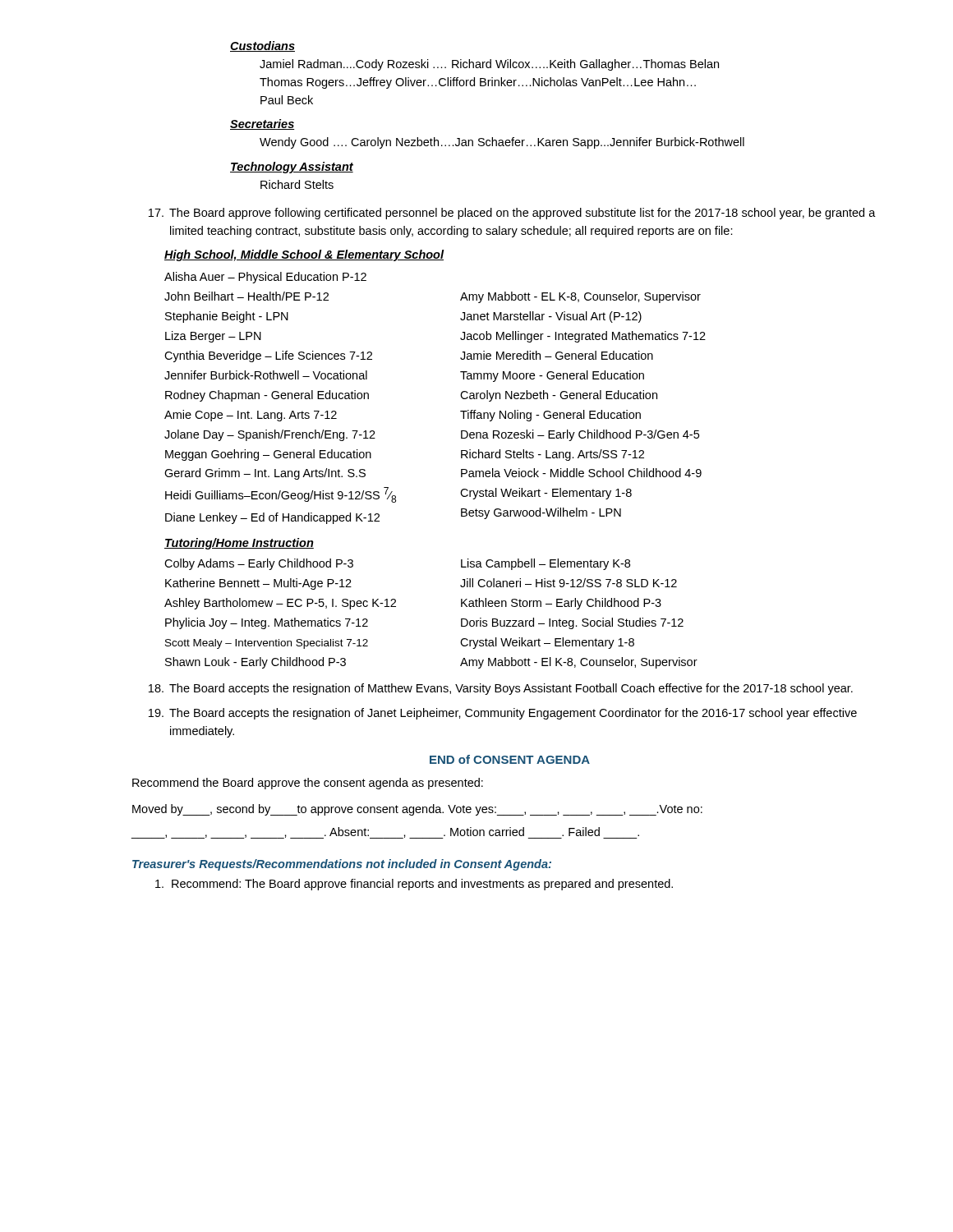Navigate to the text block starting "Alisha Auer – Physical Education"
Viewport: 953px width, 1232px height.
tap(526, 398)
